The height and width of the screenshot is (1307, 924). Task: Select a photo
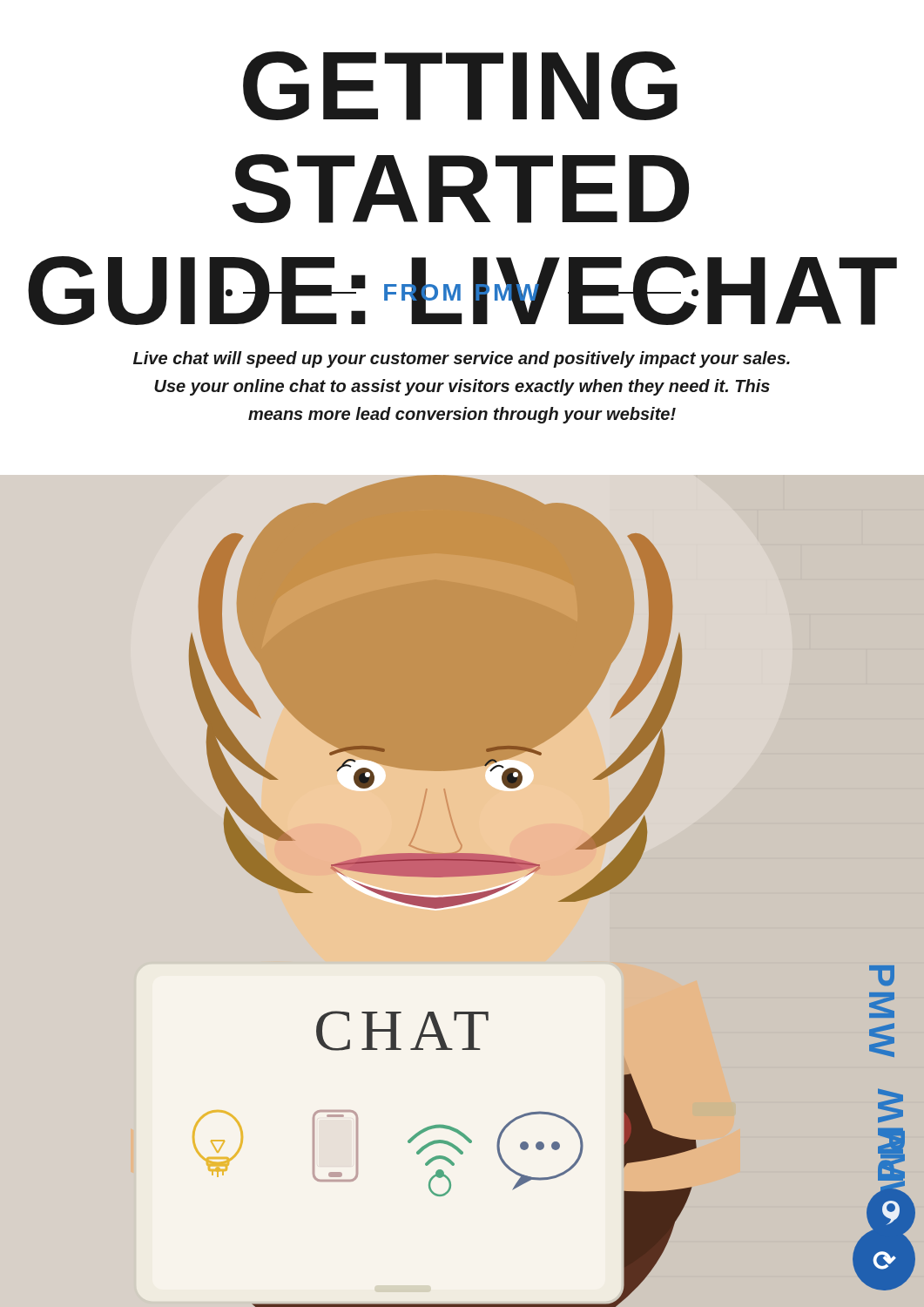point(462,891)
